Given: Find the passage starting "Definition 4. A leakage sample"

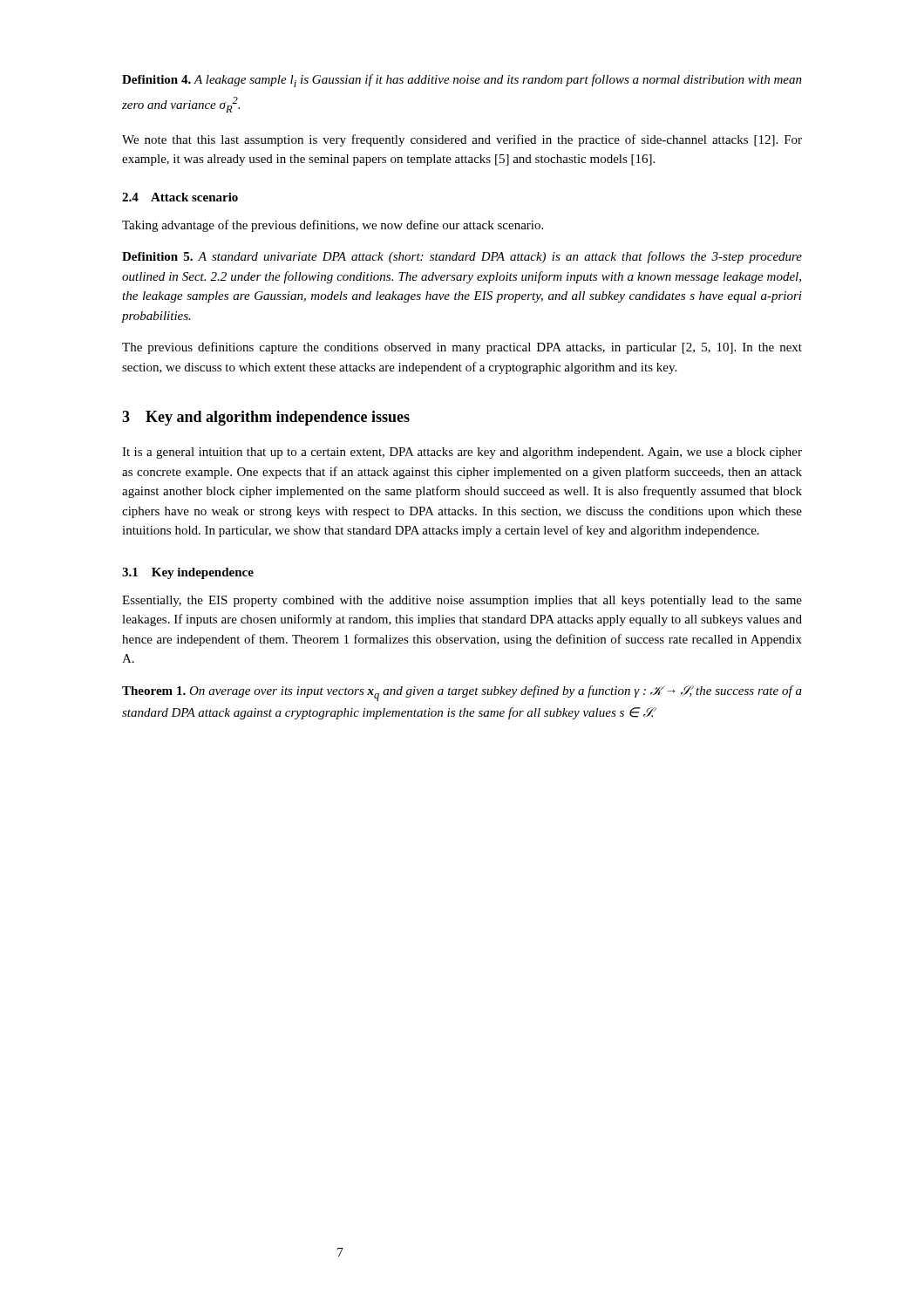Looking at the screenshot, I should [x=462, y=94].
